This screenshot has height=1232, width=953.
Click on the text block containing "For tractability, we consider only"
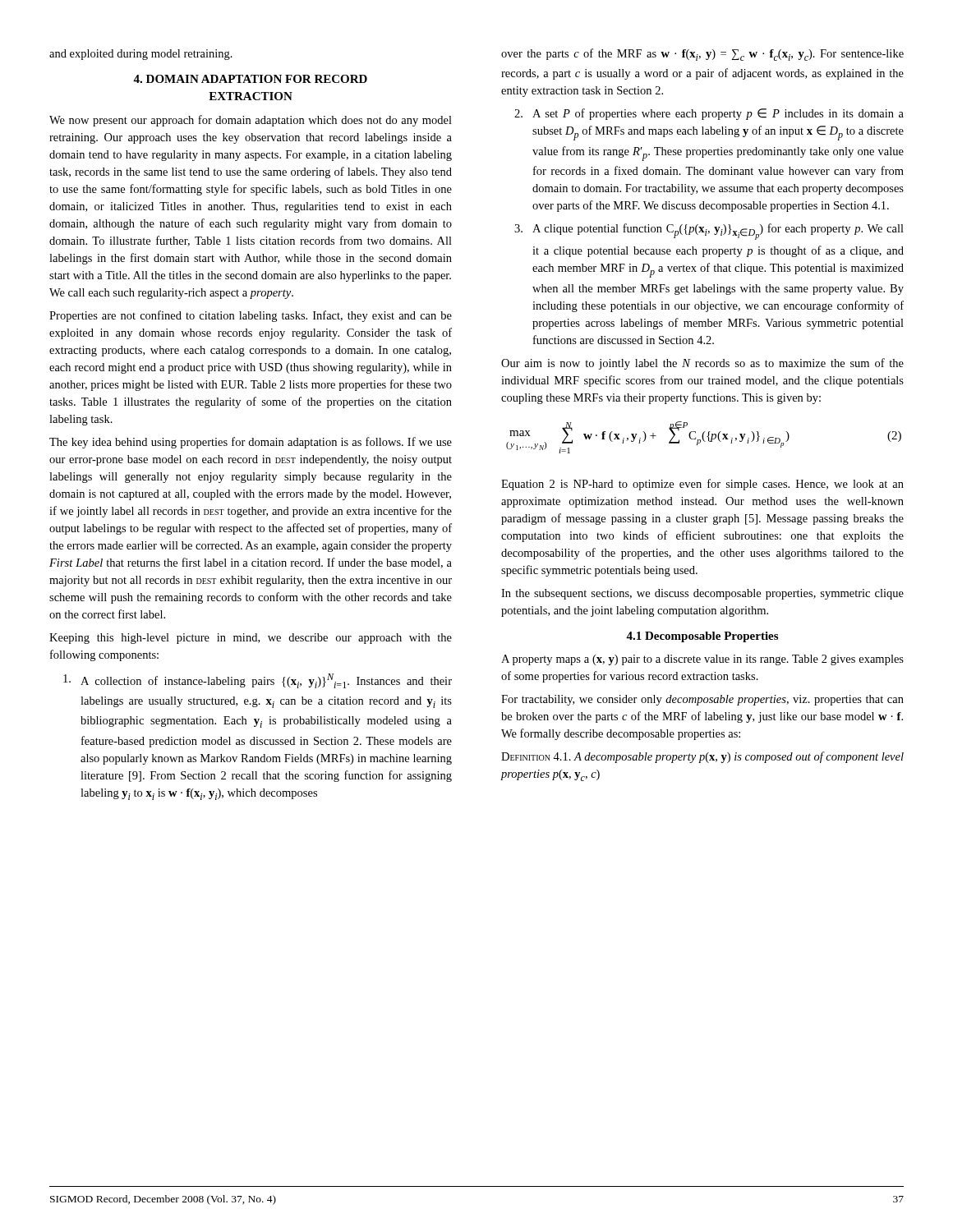click(702, 716)
